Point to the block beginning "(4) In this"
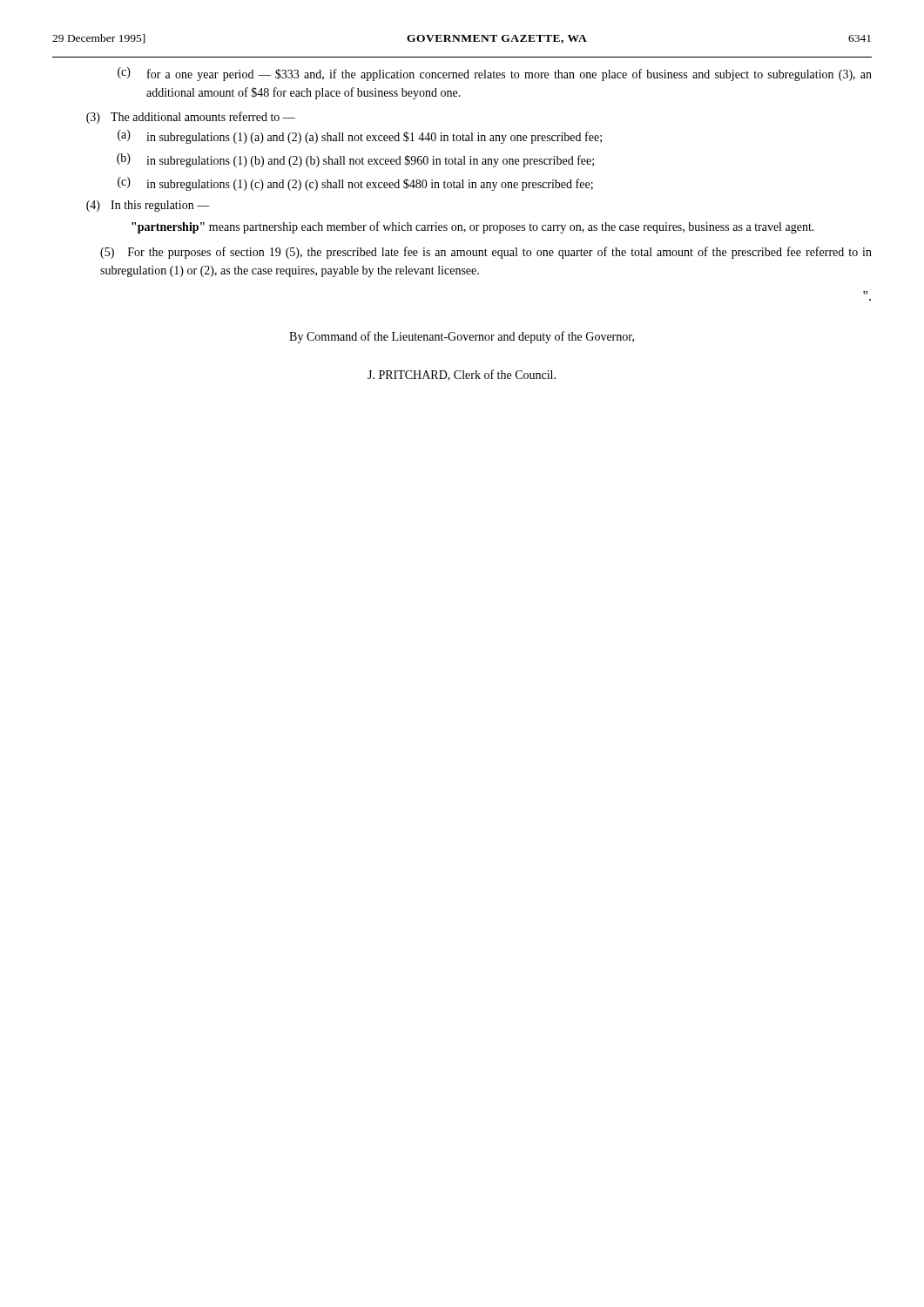Screen dimensions: 1307x924 (148, 206)
